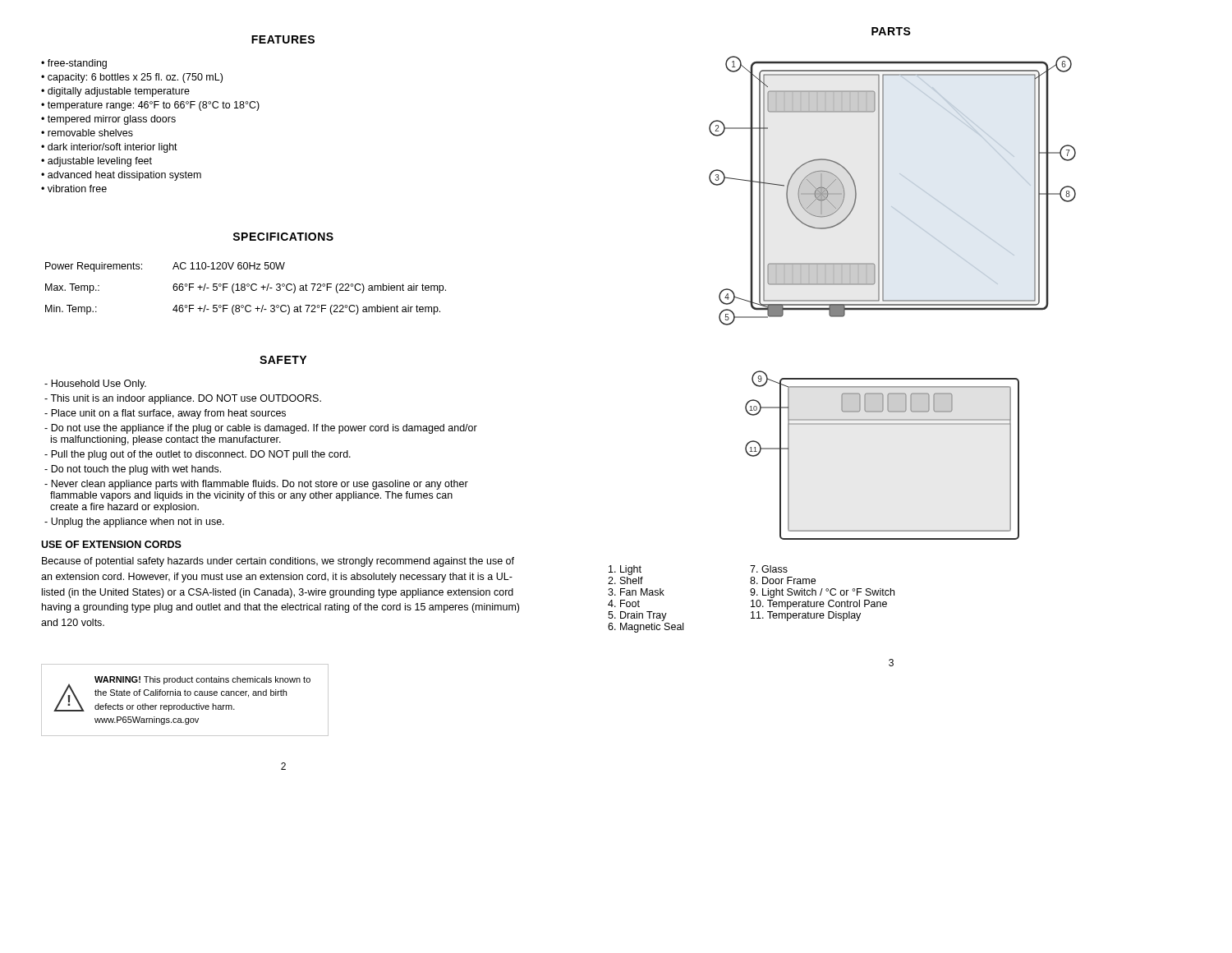Screen dimensions: 953x1232
Task: Locate the text block starting "• temperature range: 46°F to"
Action: point(150,105)
